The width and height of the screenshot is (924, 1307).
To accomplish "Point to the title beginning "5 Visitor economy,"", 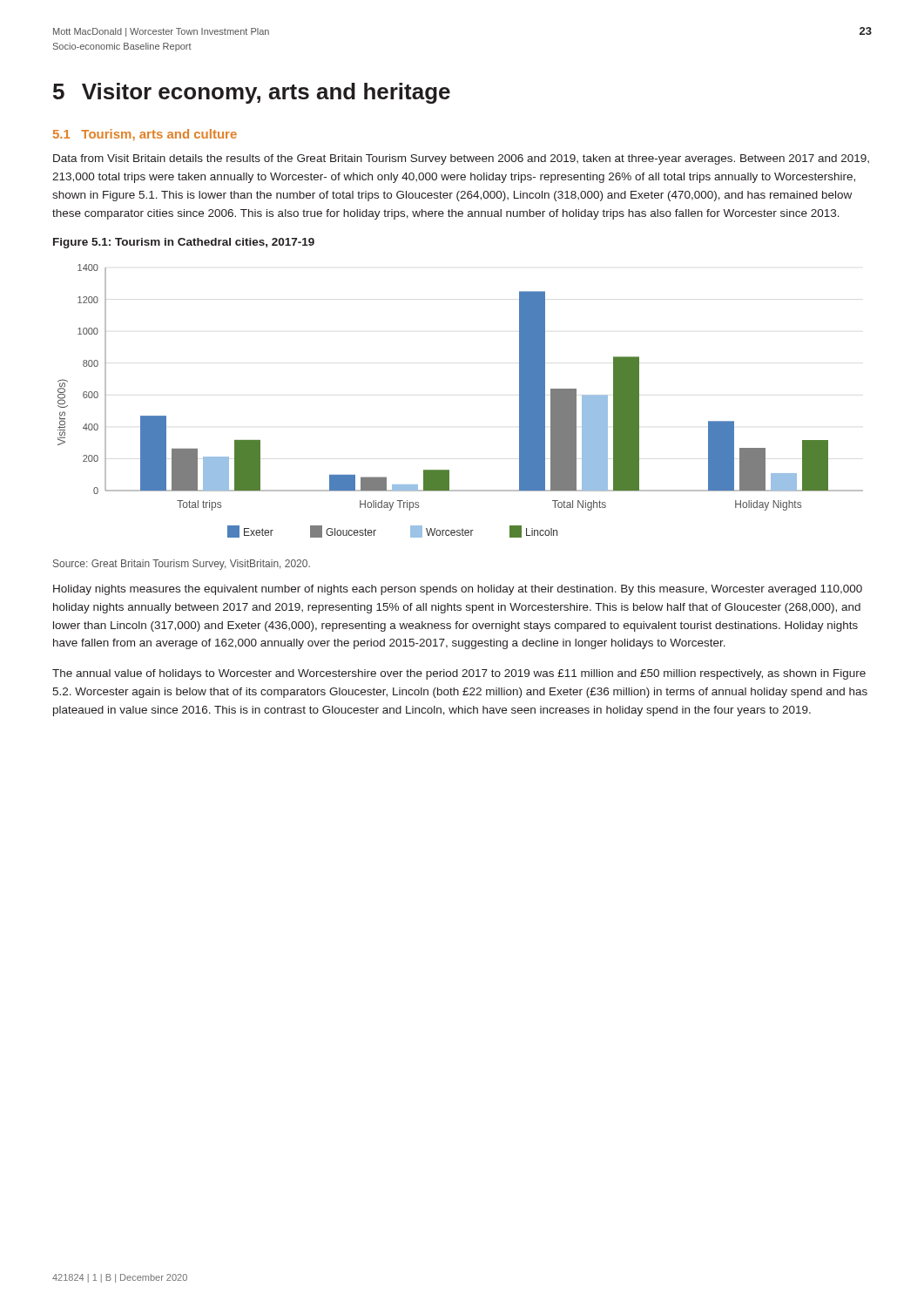I will [x=252, y=91].
